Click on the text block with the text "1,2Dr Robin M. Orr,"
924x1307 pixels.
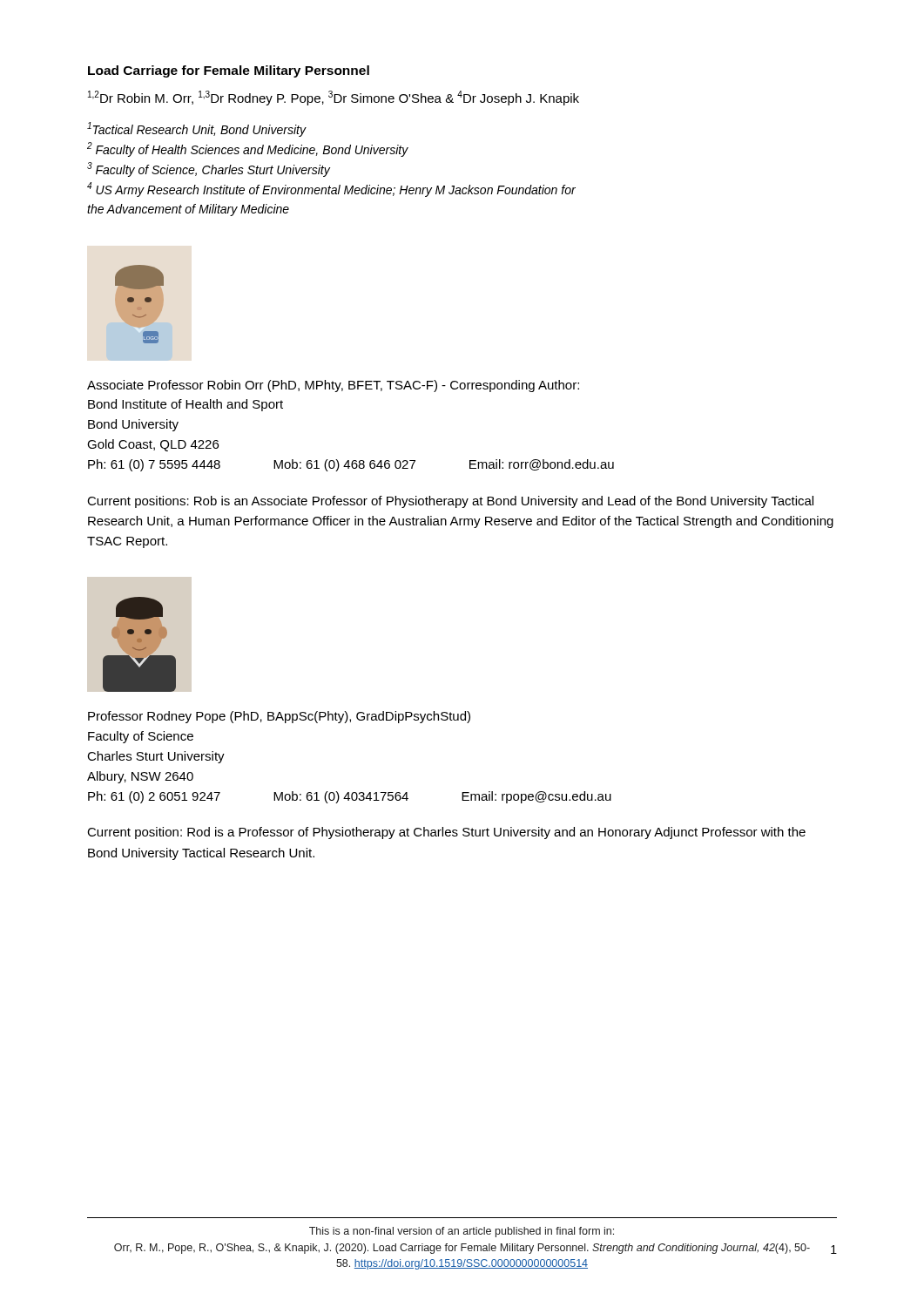[x=333, y=98]
